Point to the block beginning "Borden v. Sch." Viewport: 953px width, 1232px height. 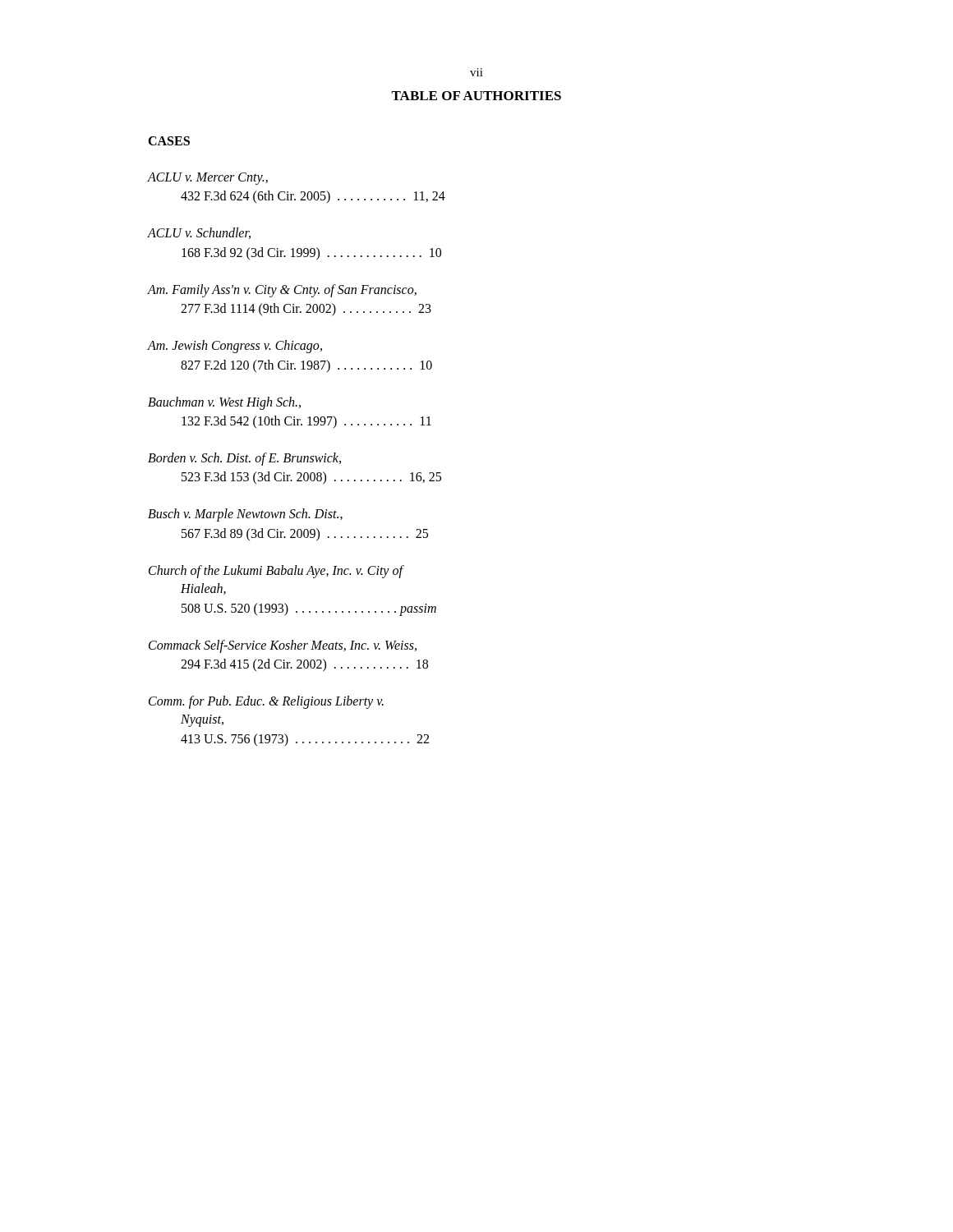(x=244, y=459)
